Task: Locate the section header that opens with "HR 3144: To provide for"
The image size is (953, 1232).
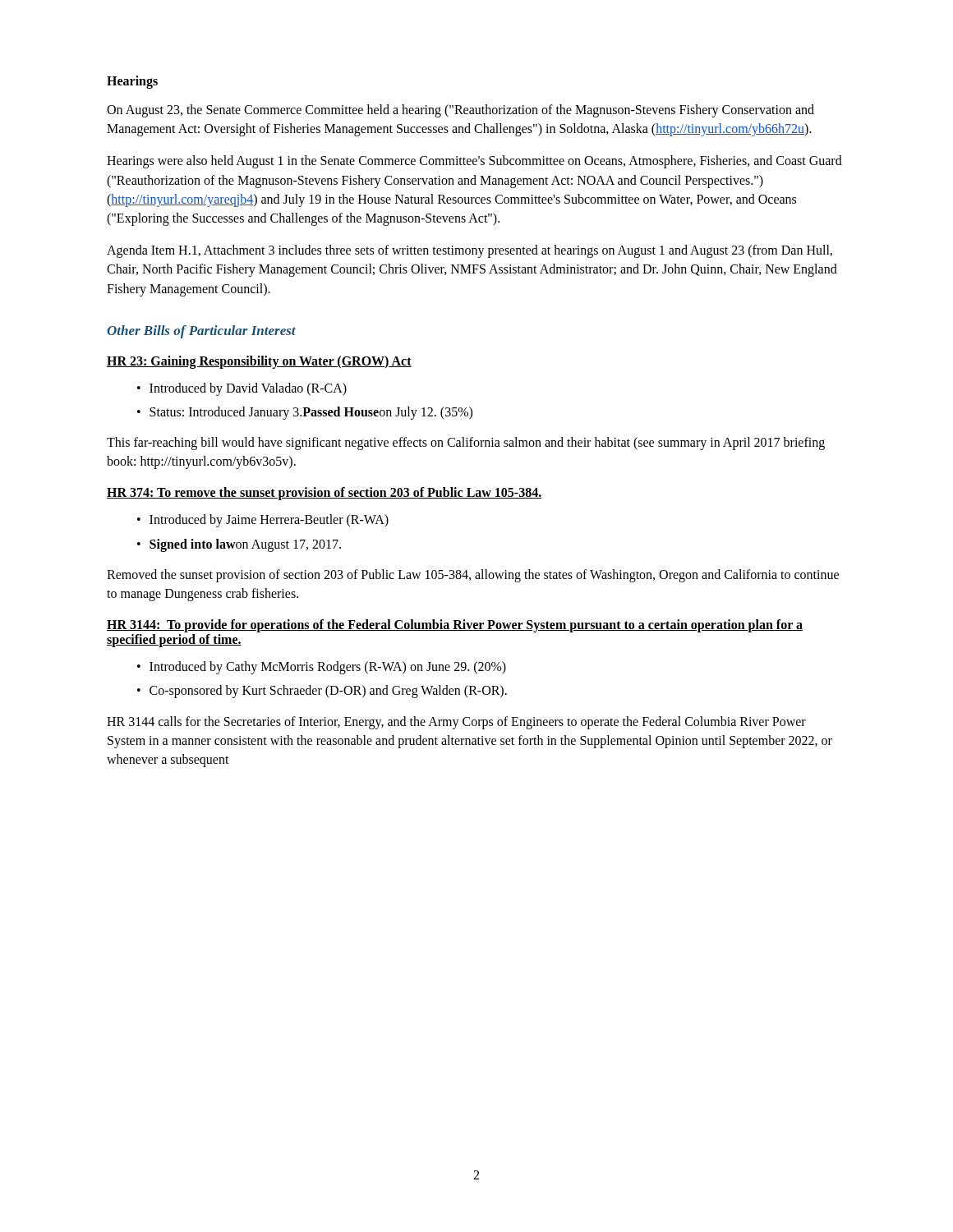Action: pyautogui.click(x=455, y=632)
